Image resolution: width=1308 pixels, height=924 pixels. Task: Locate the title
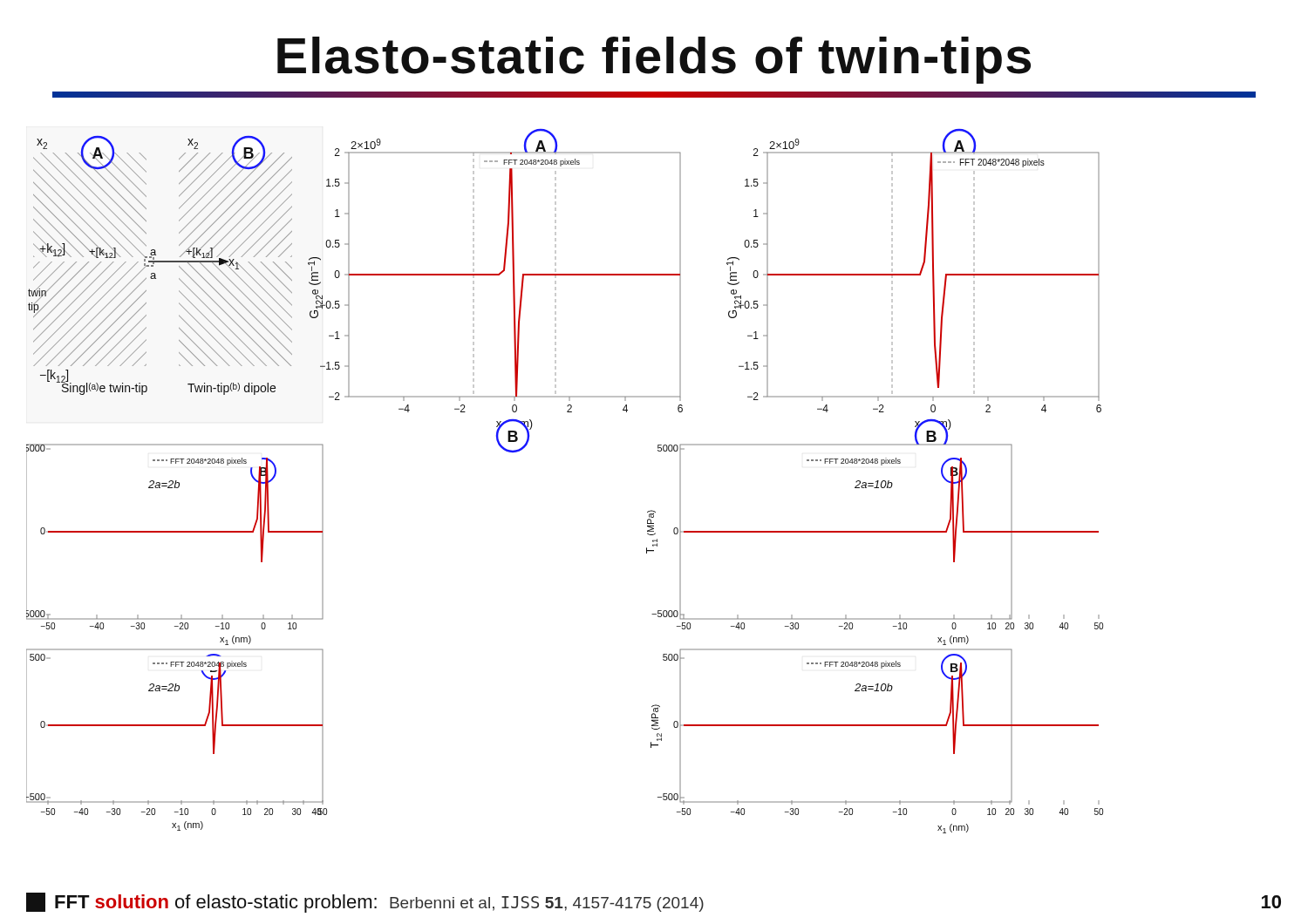point(654,55)
